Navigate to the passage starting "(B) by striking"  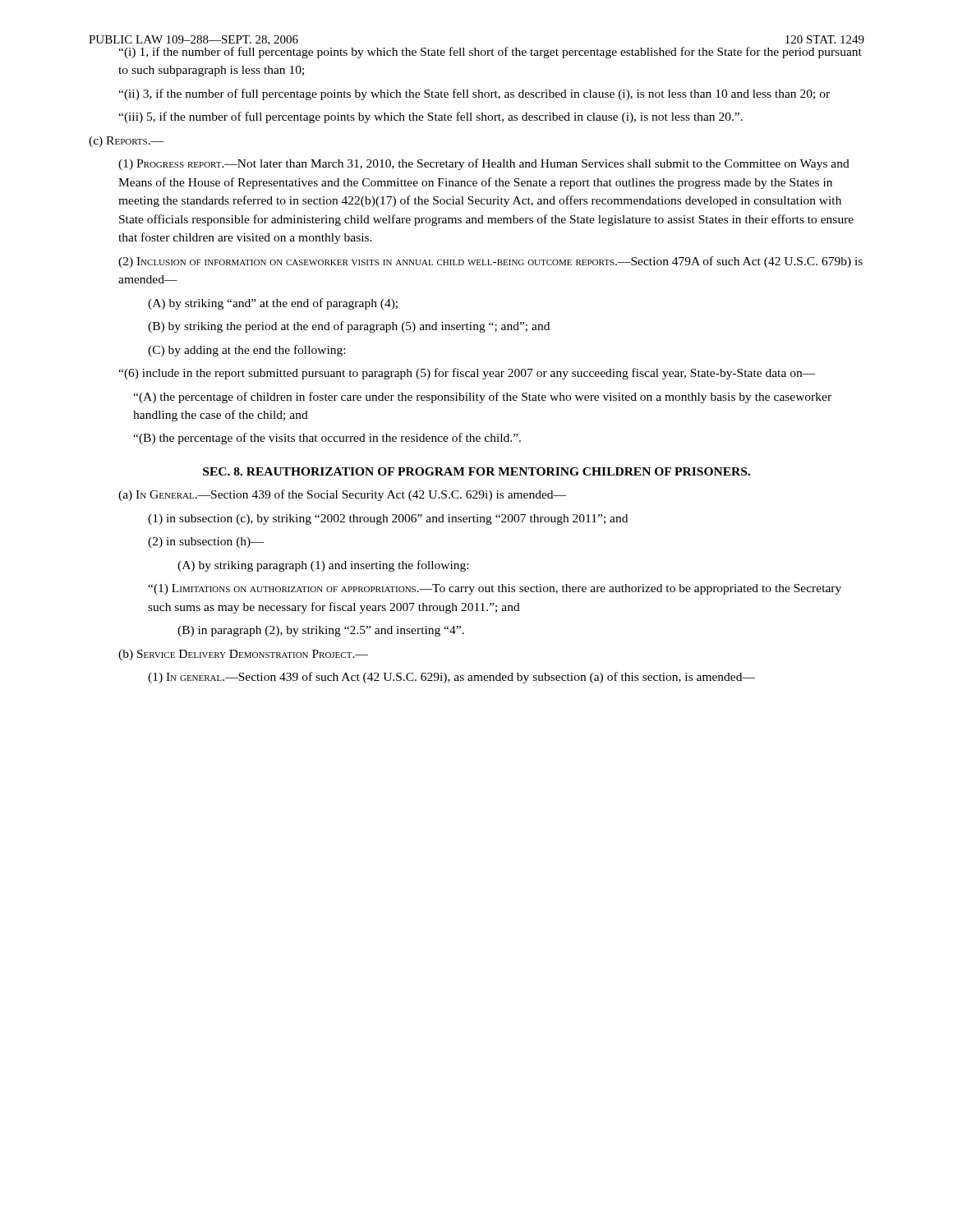(x=506, y=326)
